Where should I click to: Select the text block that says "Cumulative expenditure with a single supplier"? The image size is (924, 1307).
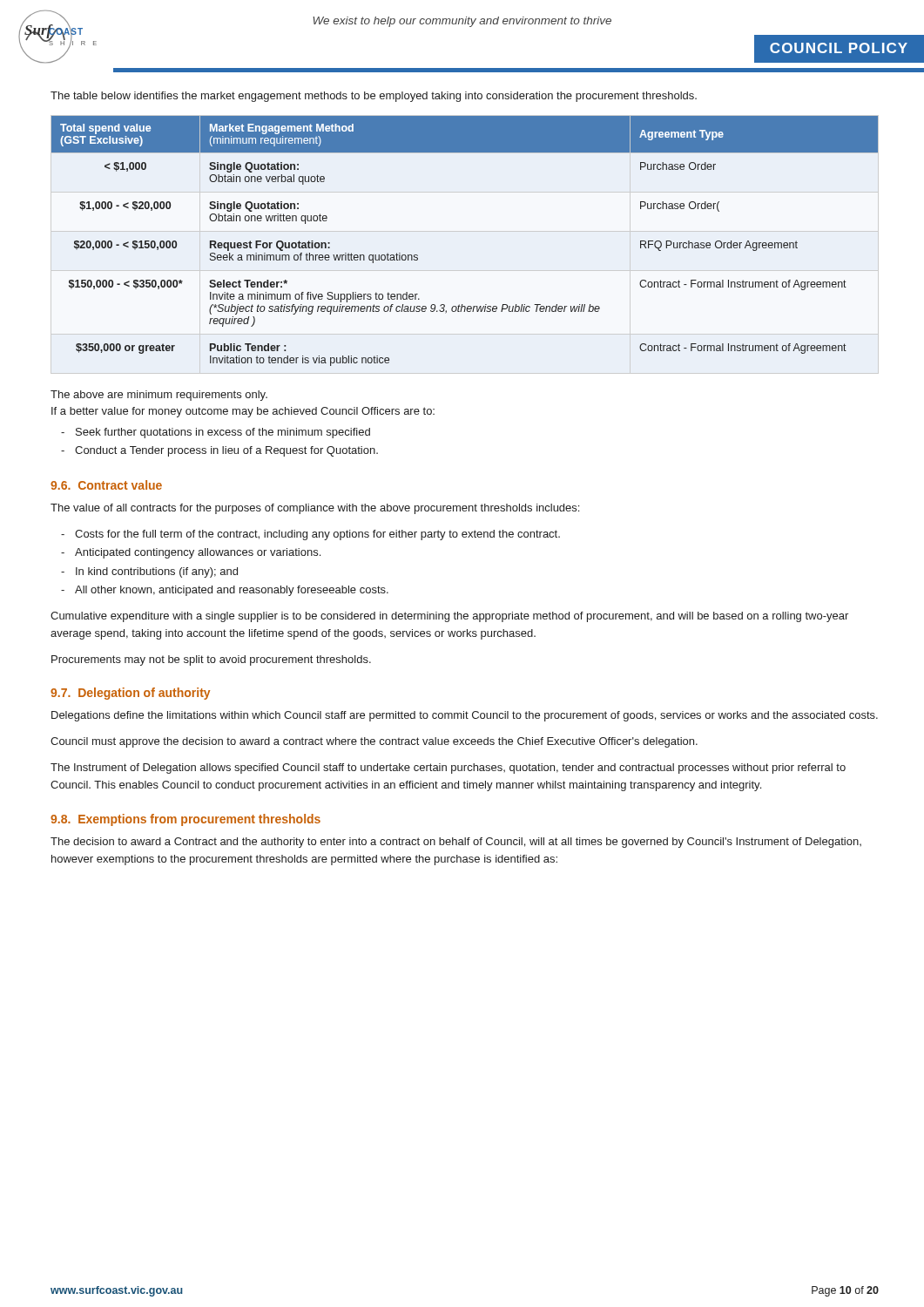[450, 624]
